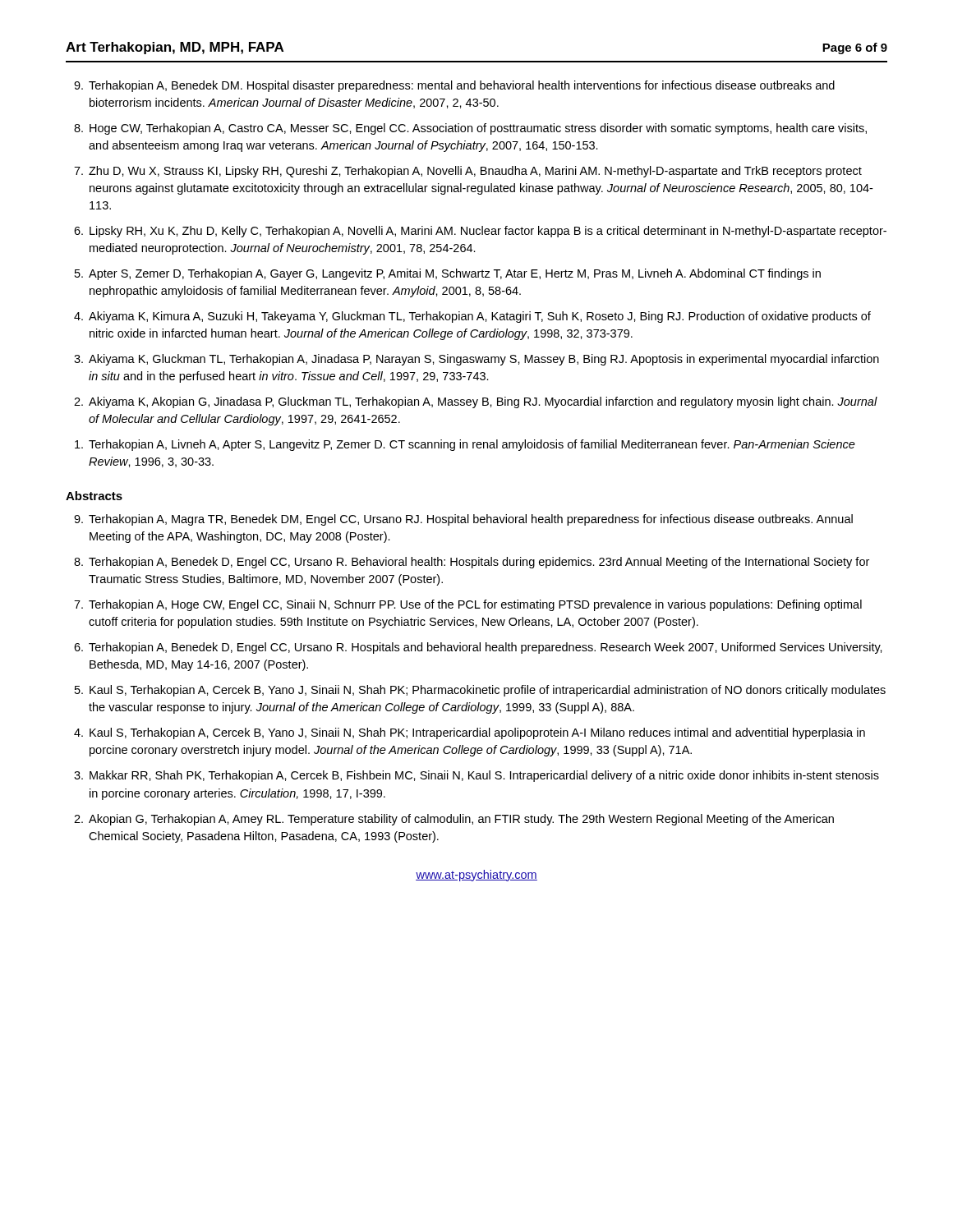This screenshot has width=953, height=1232.
Task: Find the list item containing "6. Lipsky RH, Xu"
Action: pos(476,240)
